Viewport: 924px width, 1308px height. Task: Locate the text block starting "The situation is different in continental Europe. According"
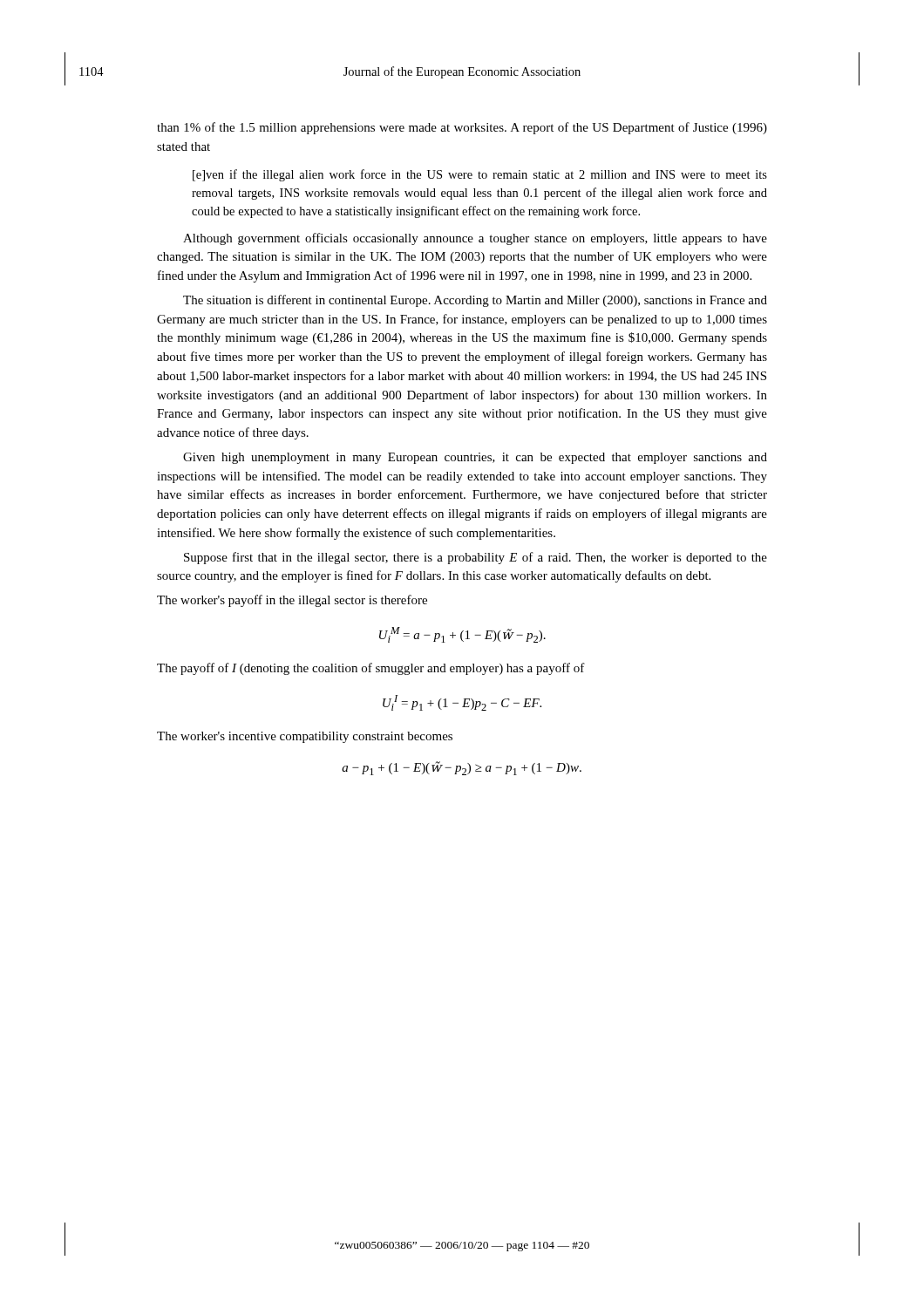(462, 367)
